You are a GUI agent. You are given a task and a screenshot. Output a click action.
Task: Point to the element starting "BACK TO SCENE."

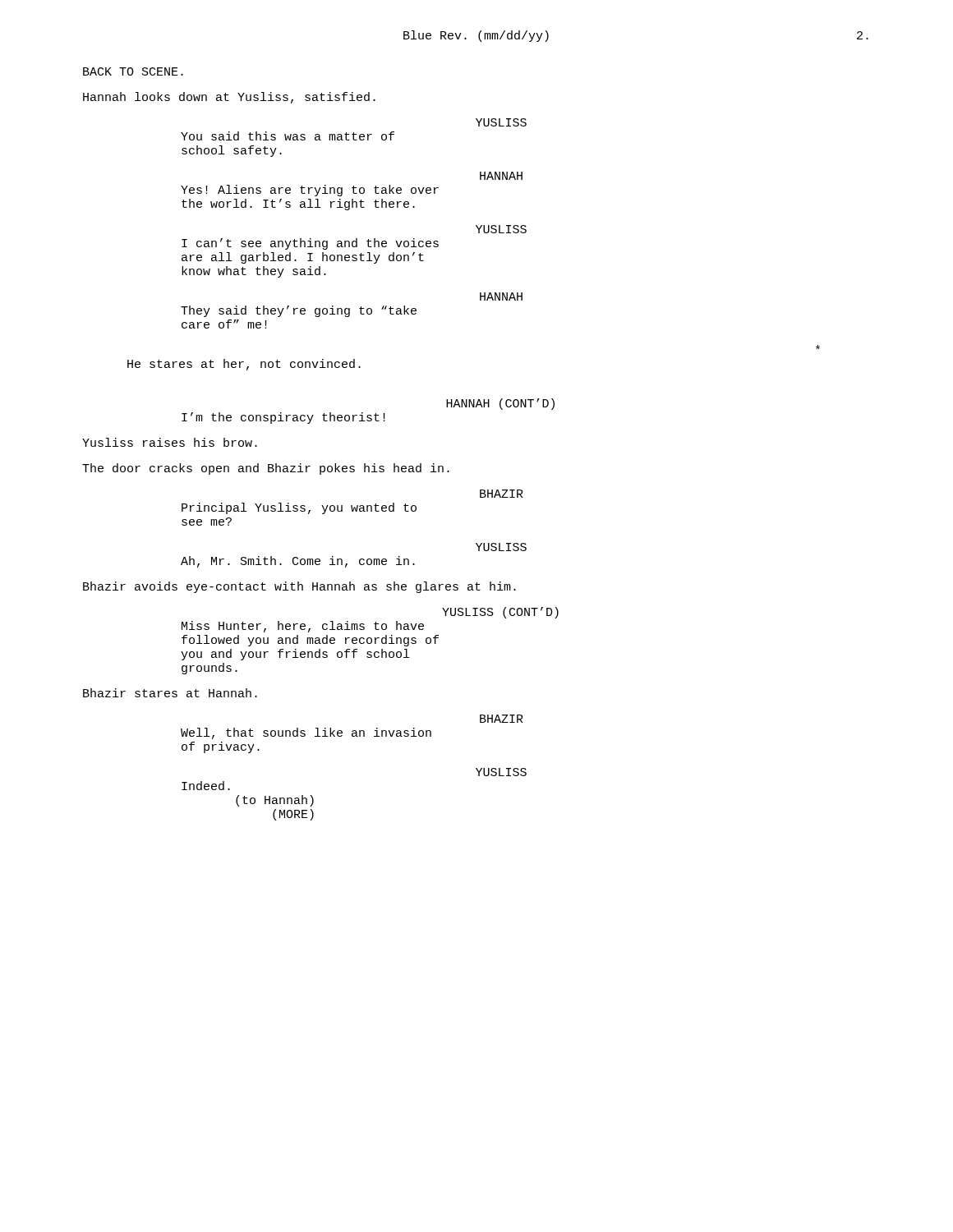134,73
